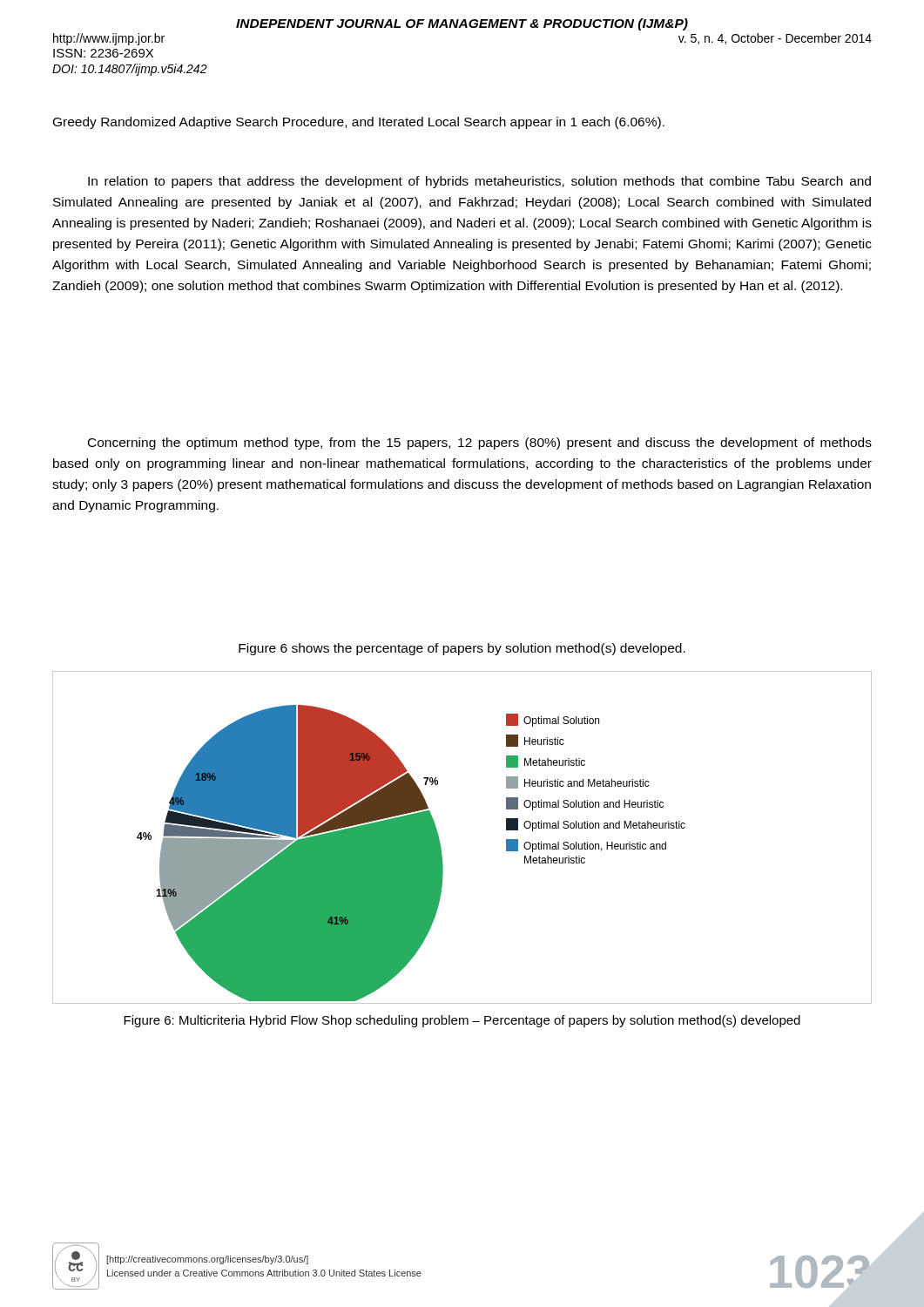Screen dimensions: 1307x924
Task: Find the text block containing "In relation to papers that address the"
Action: pyautogui.click(x=462, y=233)
